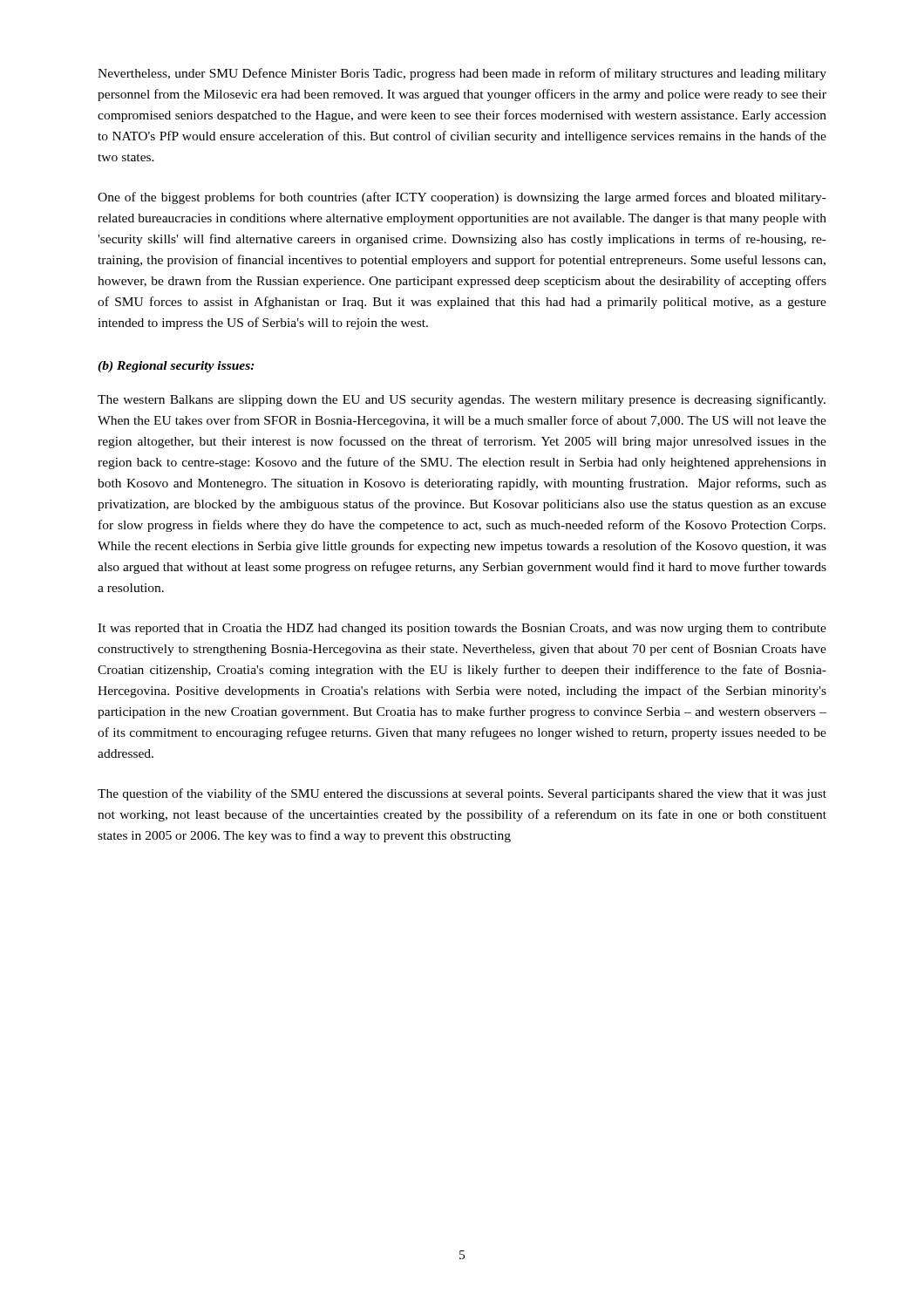Select the text block with the text "The question of the viability of the"
The height and width of the screenshot is (1308, 924).
462,814
